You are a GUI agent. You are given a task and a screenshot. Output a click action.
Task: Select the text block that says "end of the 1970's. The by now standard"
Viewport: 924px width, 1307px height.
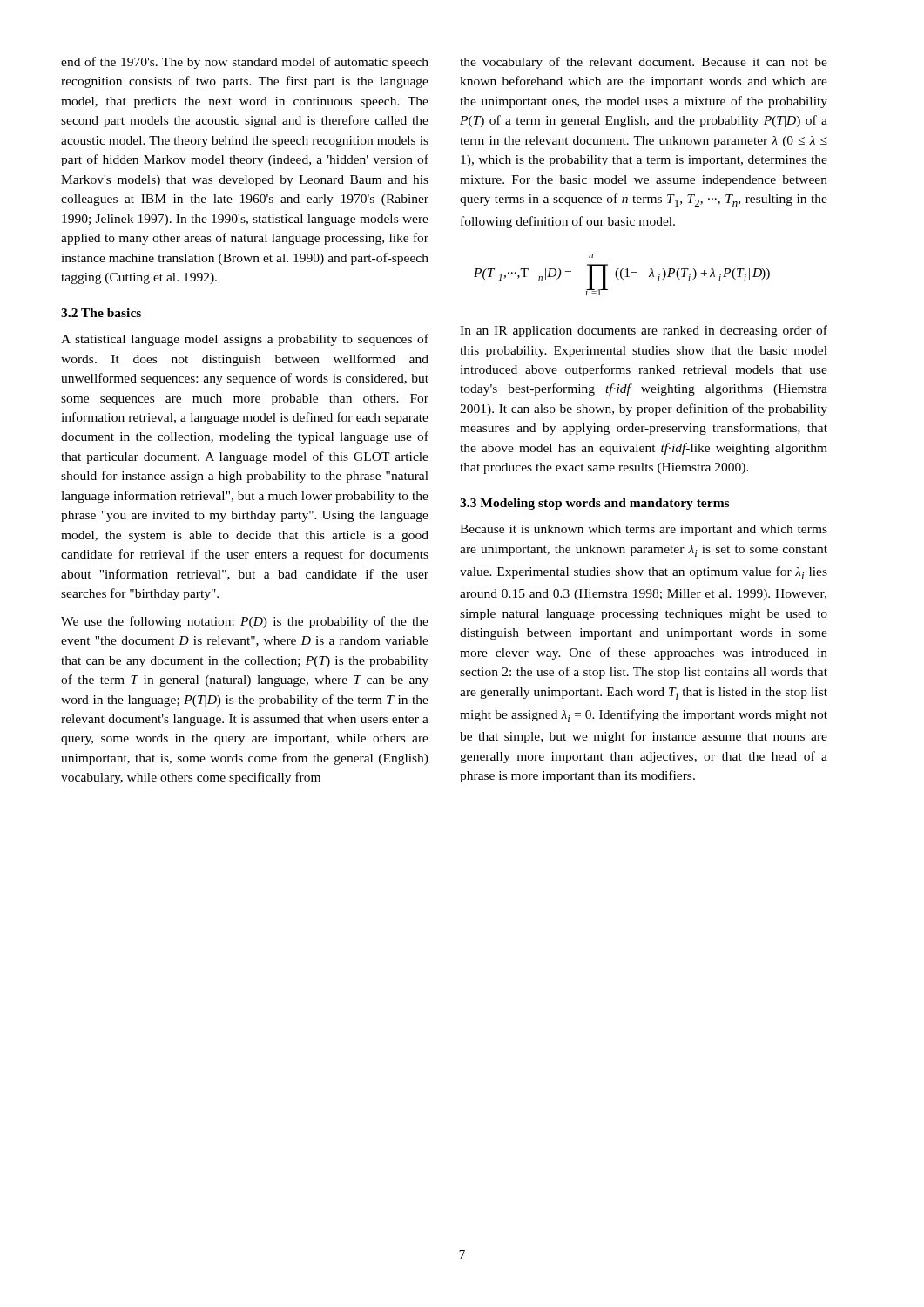245,170
